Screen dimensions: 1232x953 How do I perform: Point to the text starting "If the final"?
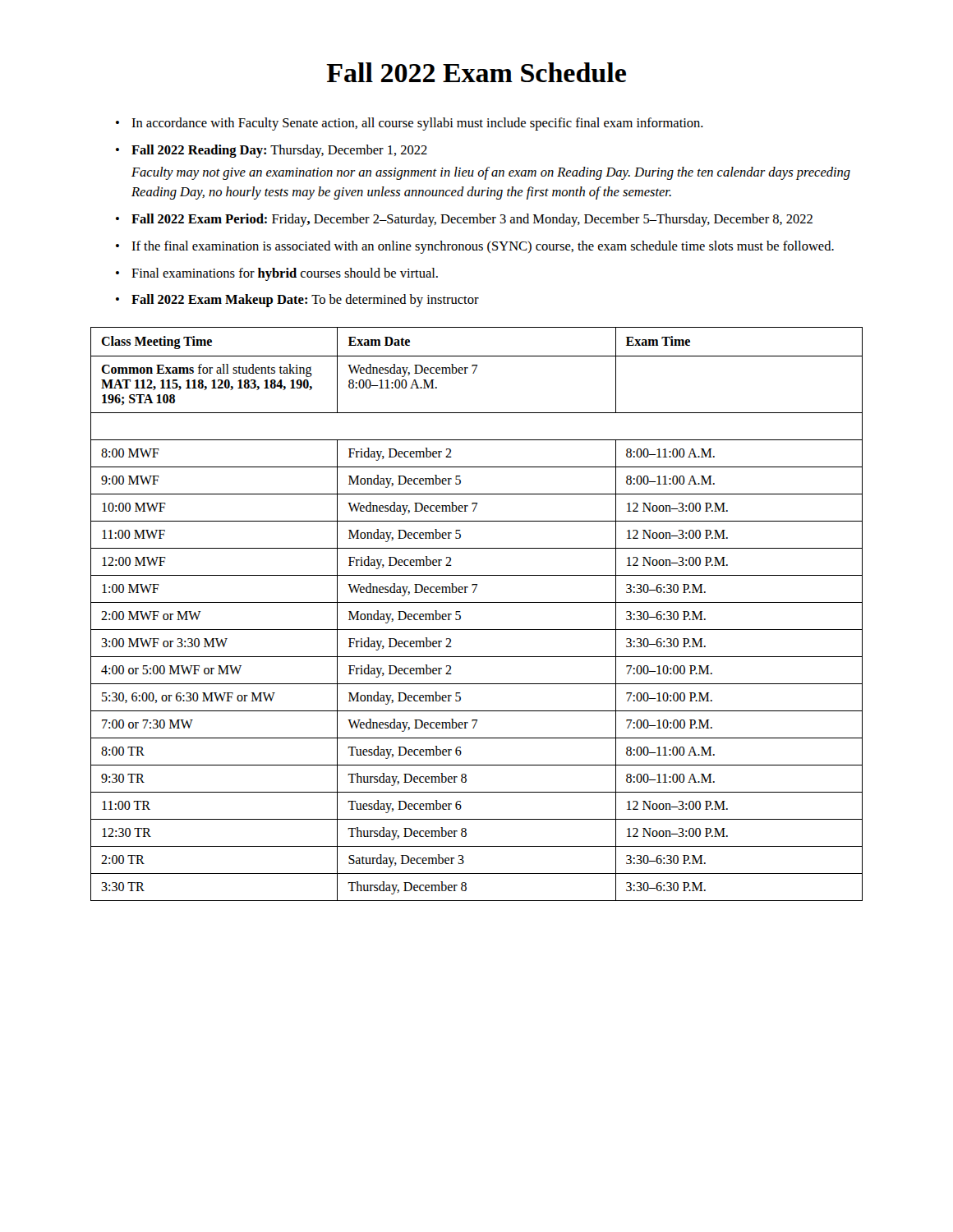pos(483,246)
